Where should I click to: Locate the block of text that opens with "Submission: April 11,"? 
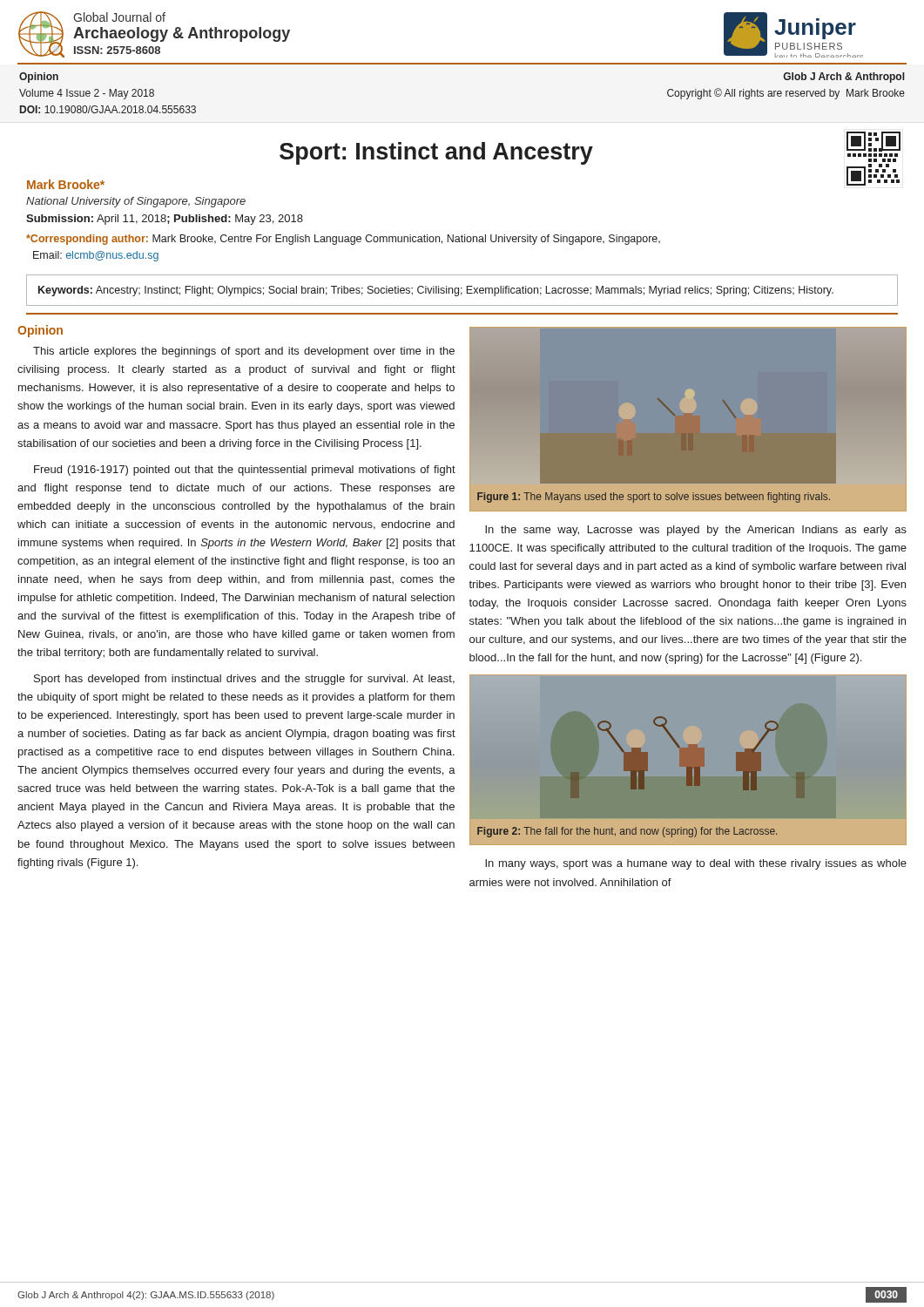point(165,218)
